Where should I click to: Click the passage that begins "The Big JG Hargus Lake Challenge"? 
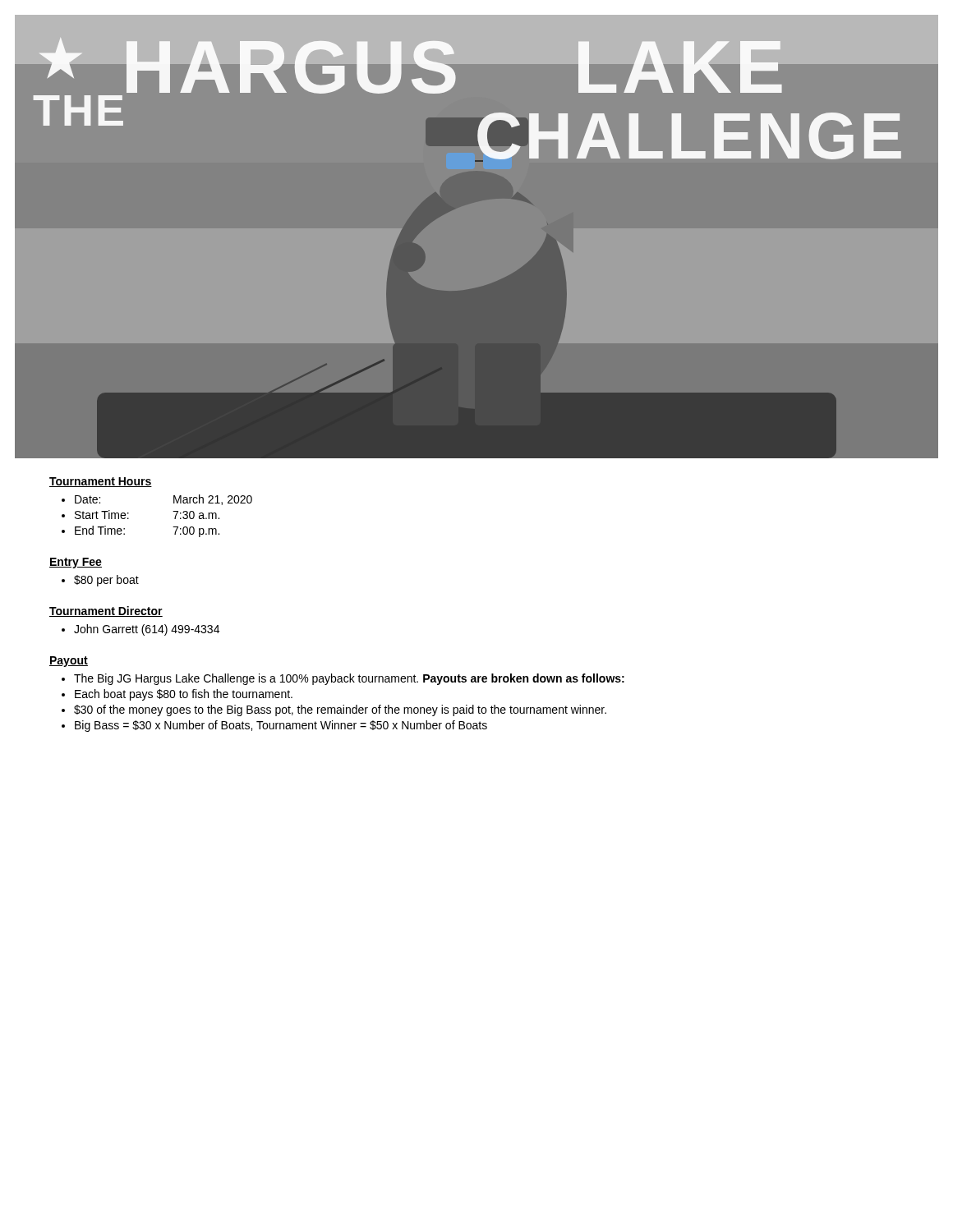coord(489,678)
